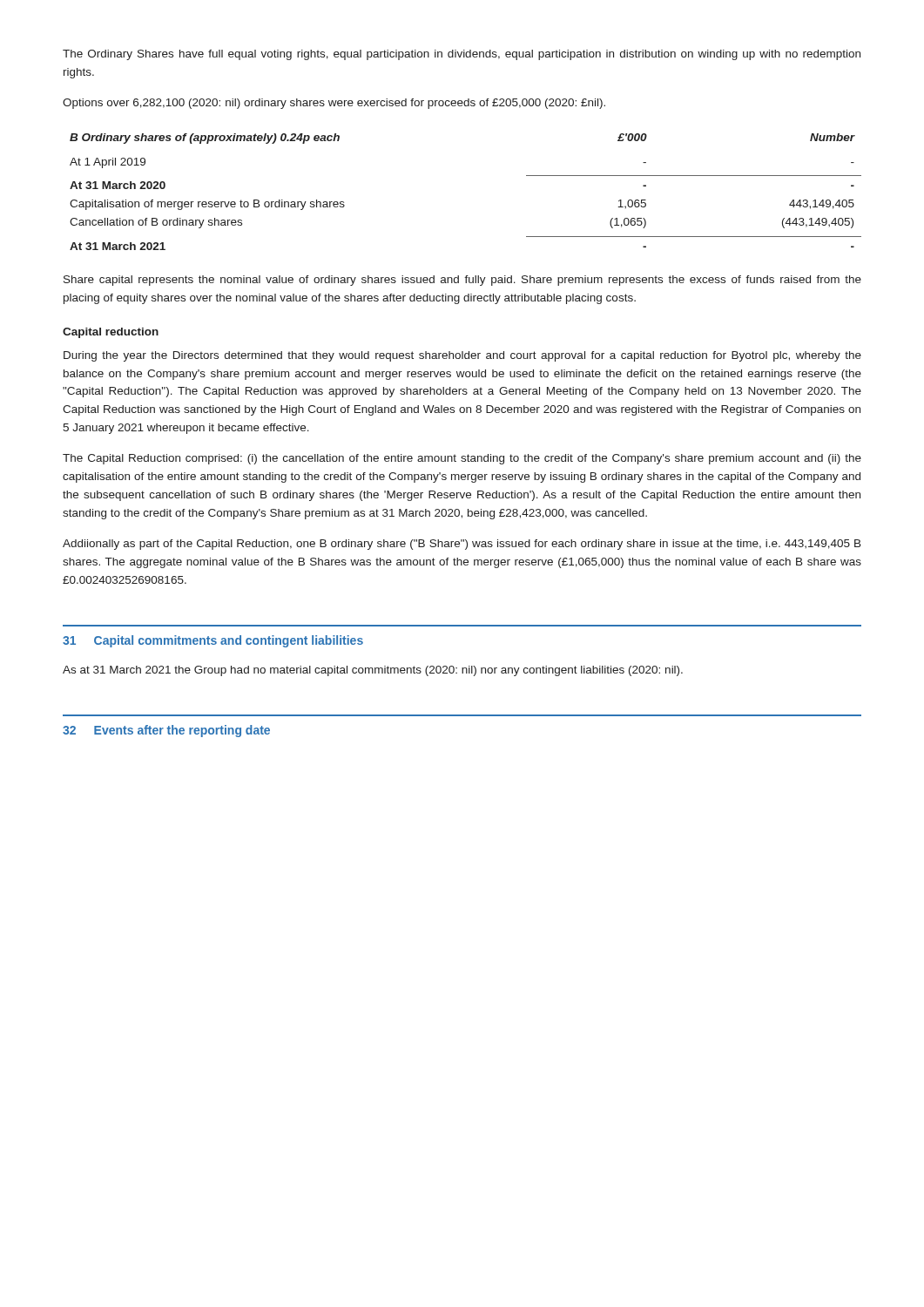
Task: Find the block on this page that starts "During the year the"
Action: point(462,391)
